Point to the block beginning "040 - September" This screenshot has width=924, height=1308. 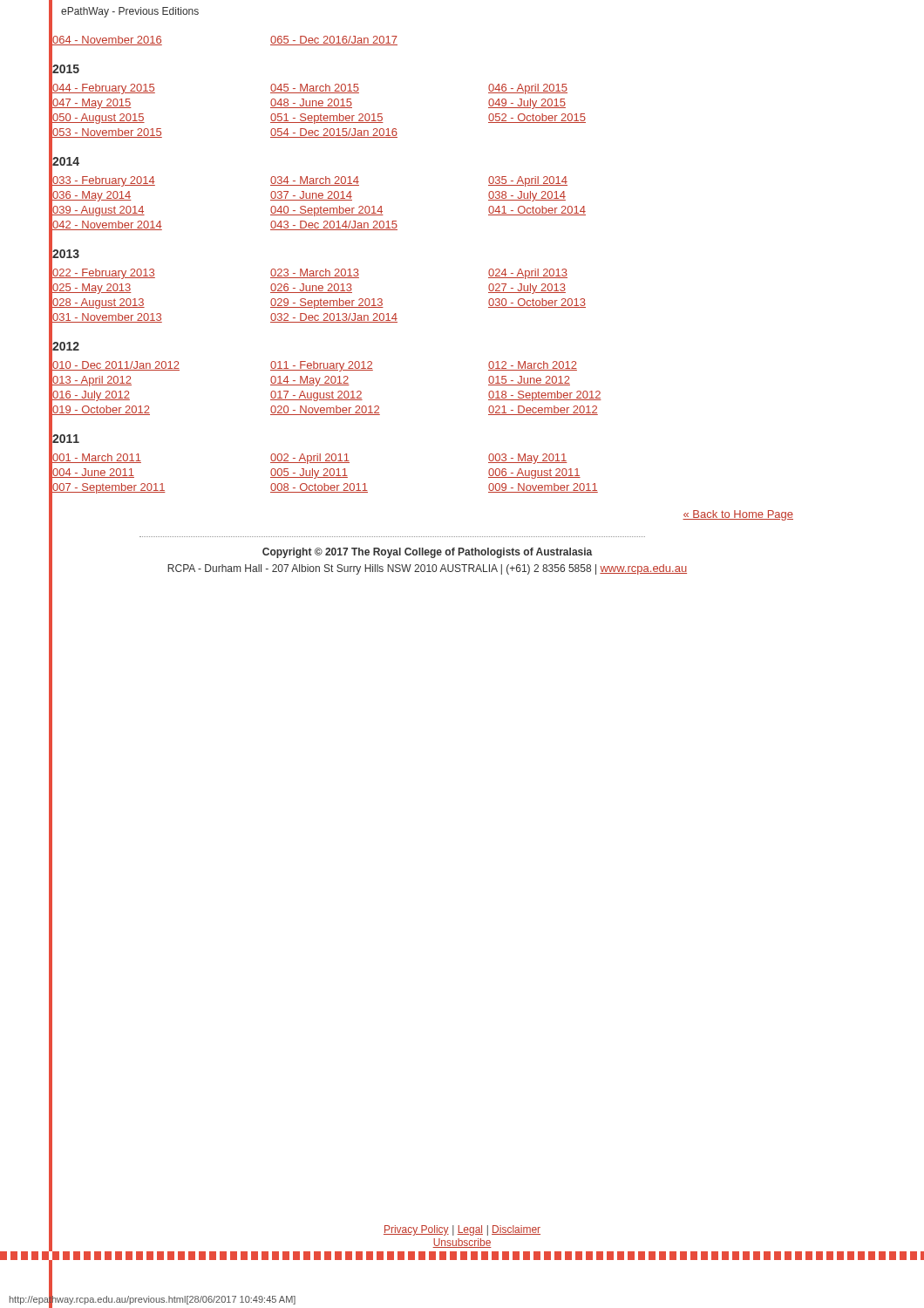pyautogui.click(x=327, y=210)
